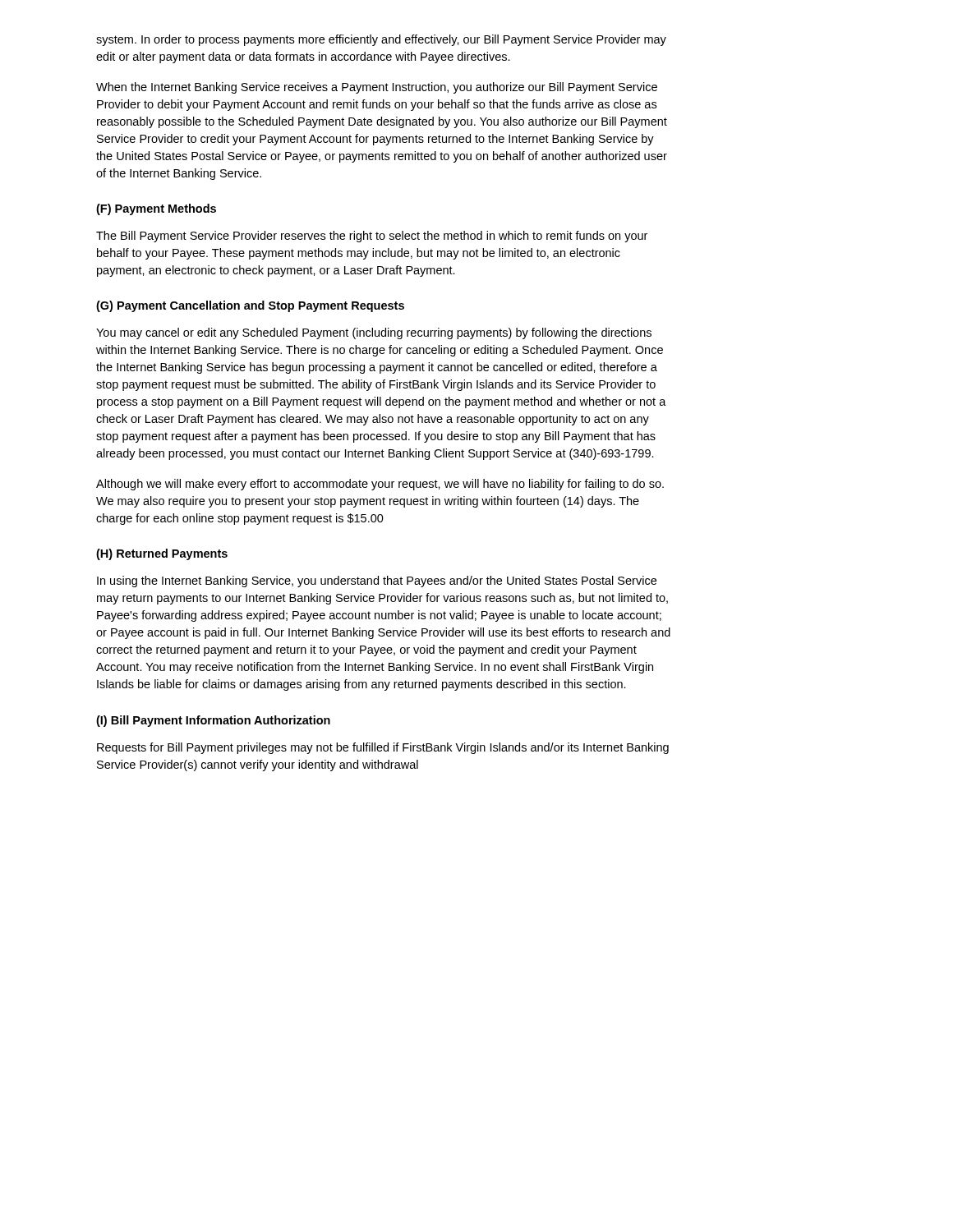Locate the text block starting "You may cancel"
The height and width of the screenshot is (1232, 953).
coord(381,393)
